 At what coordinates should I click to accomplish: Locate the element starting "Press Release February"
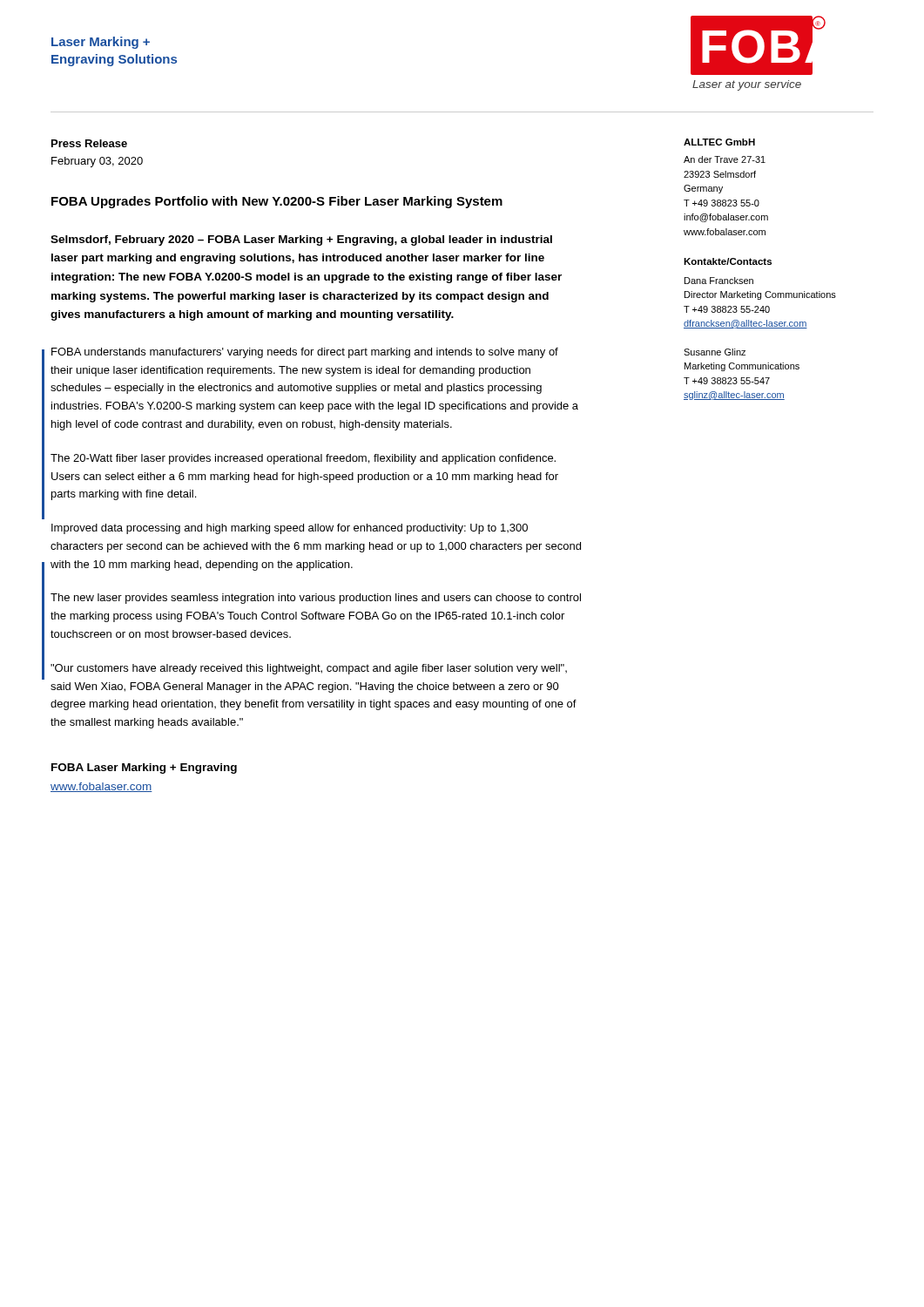[x=89, y=143]
